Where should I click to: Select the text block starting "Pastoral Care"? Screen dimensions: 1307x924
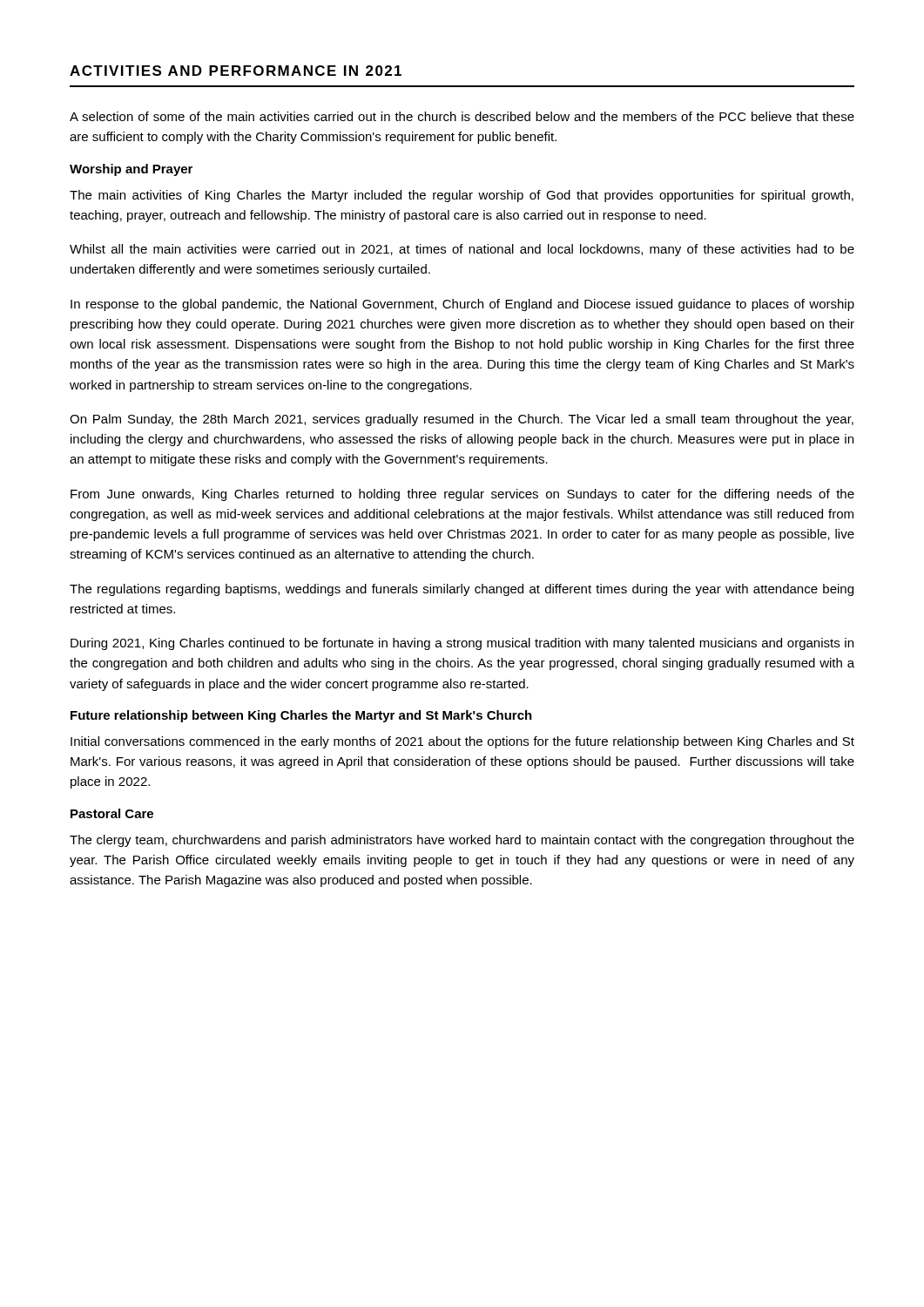click(x=112, y=813)
